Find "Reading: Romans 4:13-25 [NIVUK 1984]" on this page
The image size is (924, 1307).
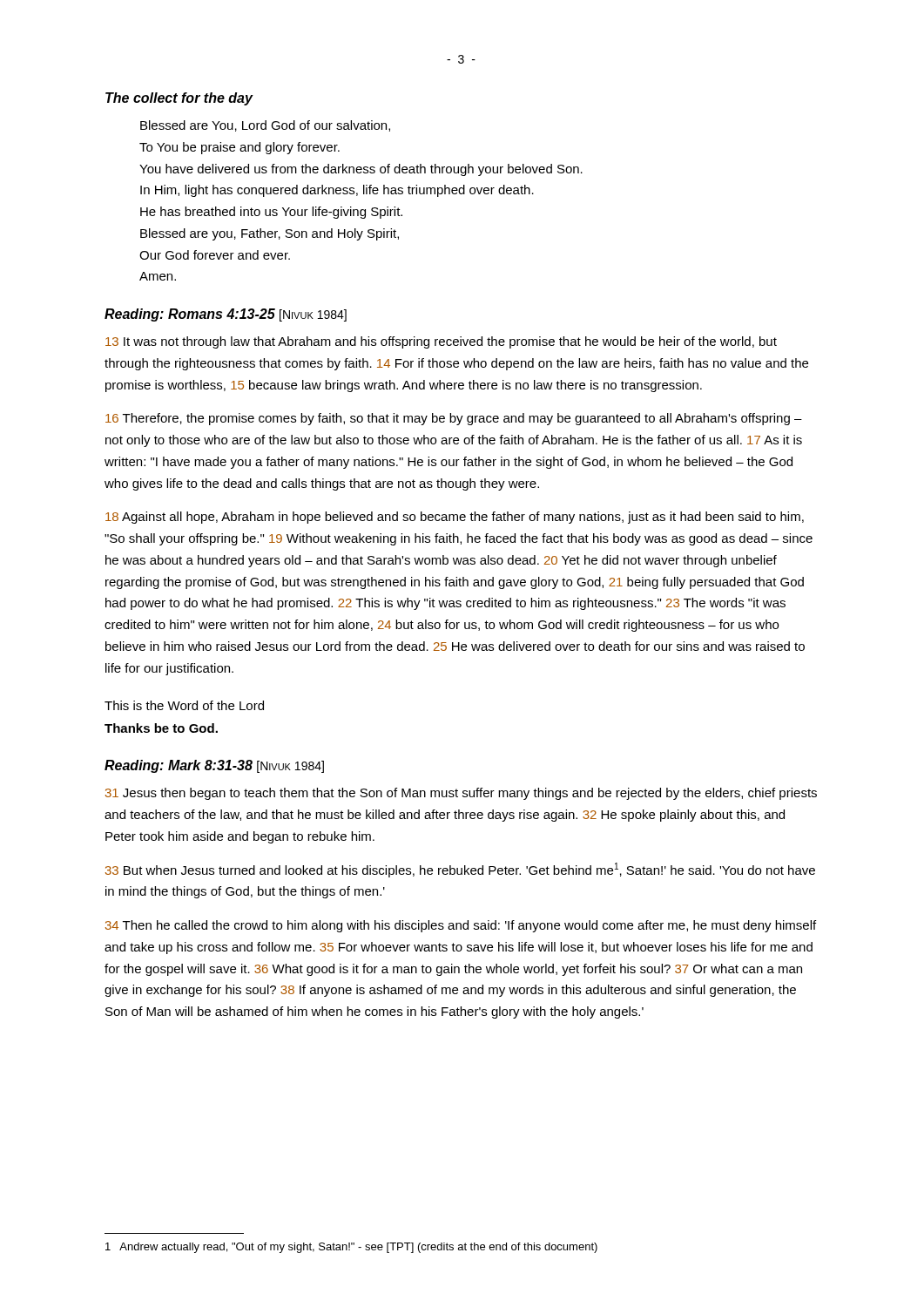pos(226,314)
